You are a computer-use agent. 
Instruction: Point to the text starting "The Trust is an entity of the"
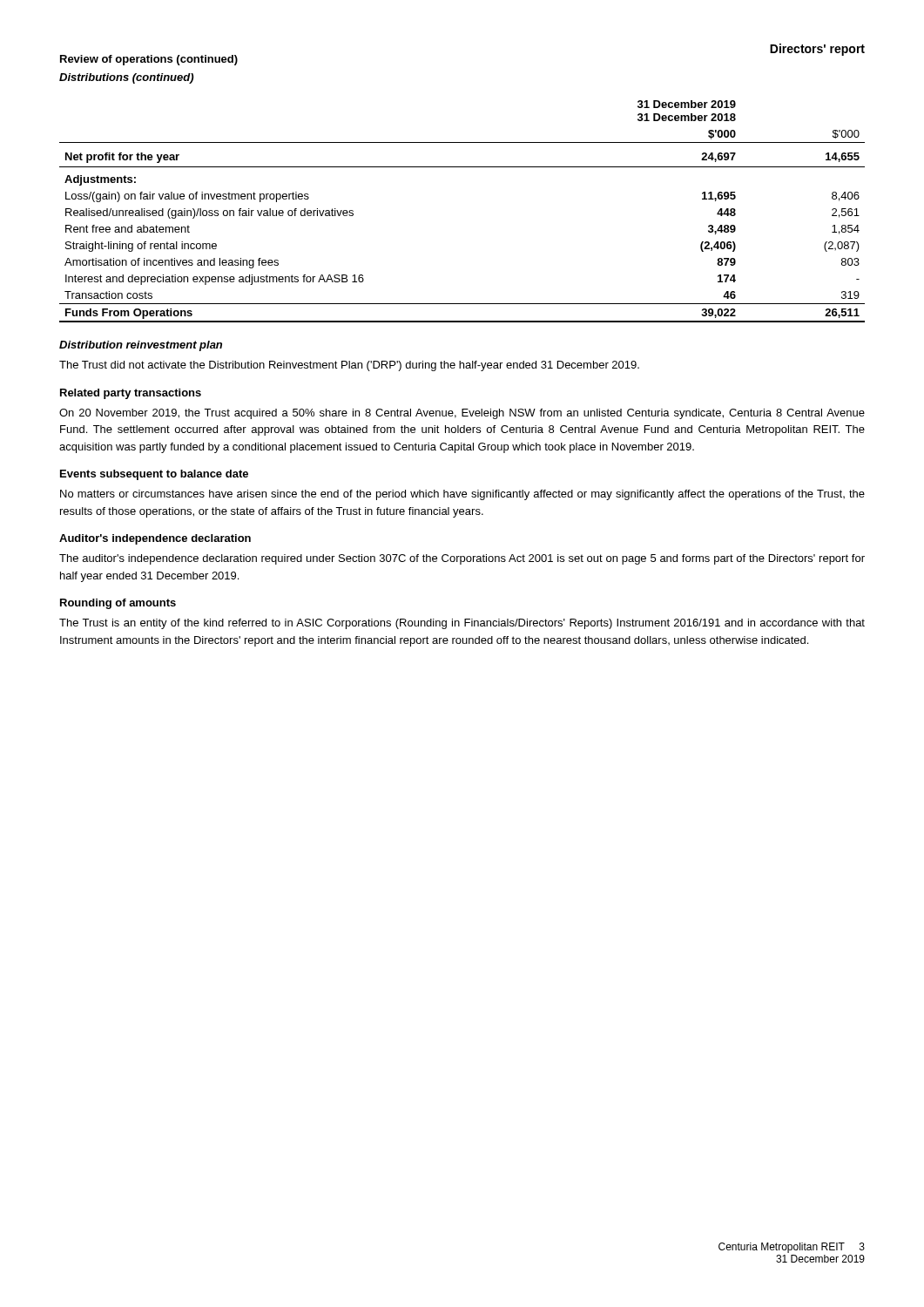[462, 631]
